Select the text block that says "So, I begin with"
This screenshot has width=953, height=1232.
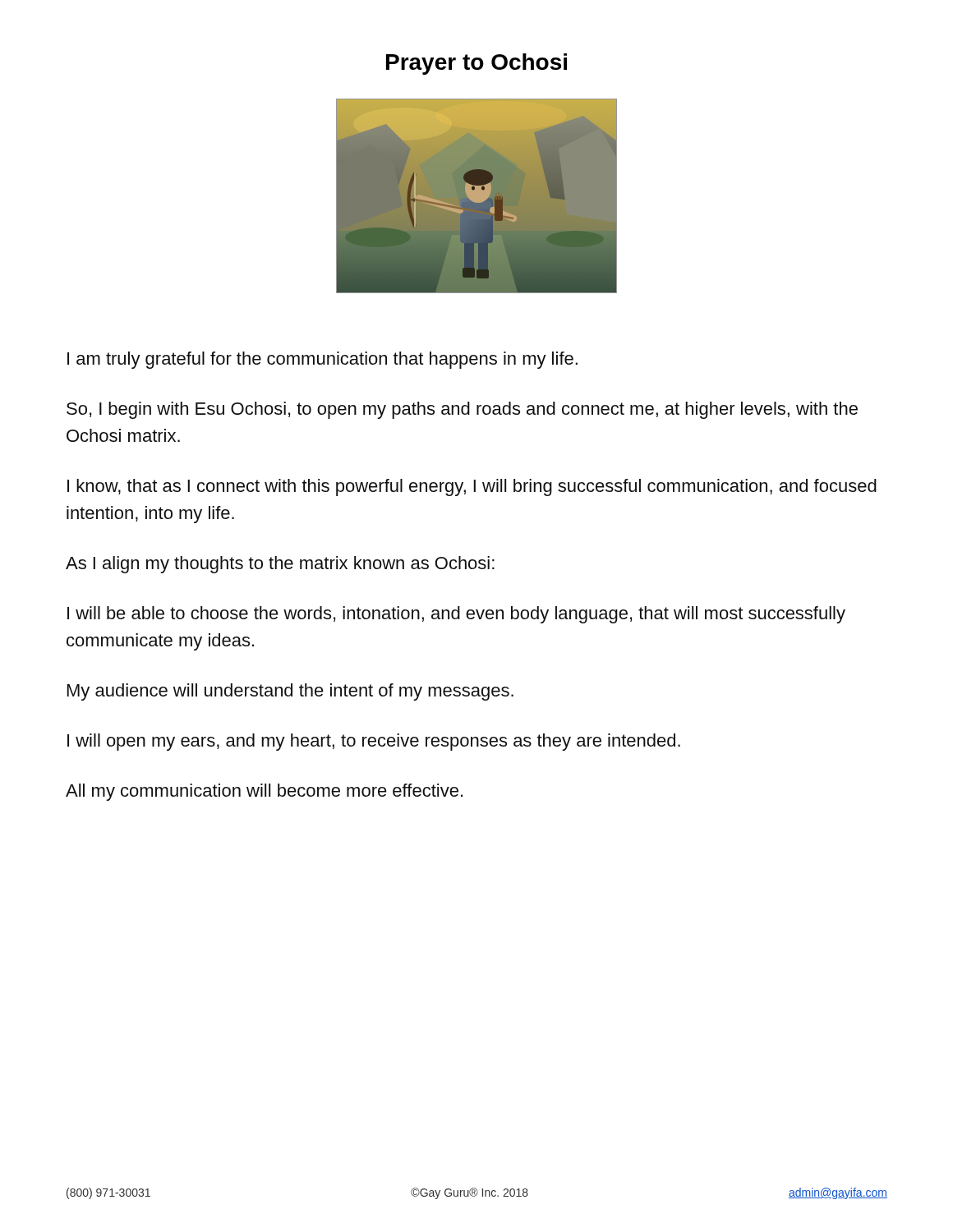(462, 422)
